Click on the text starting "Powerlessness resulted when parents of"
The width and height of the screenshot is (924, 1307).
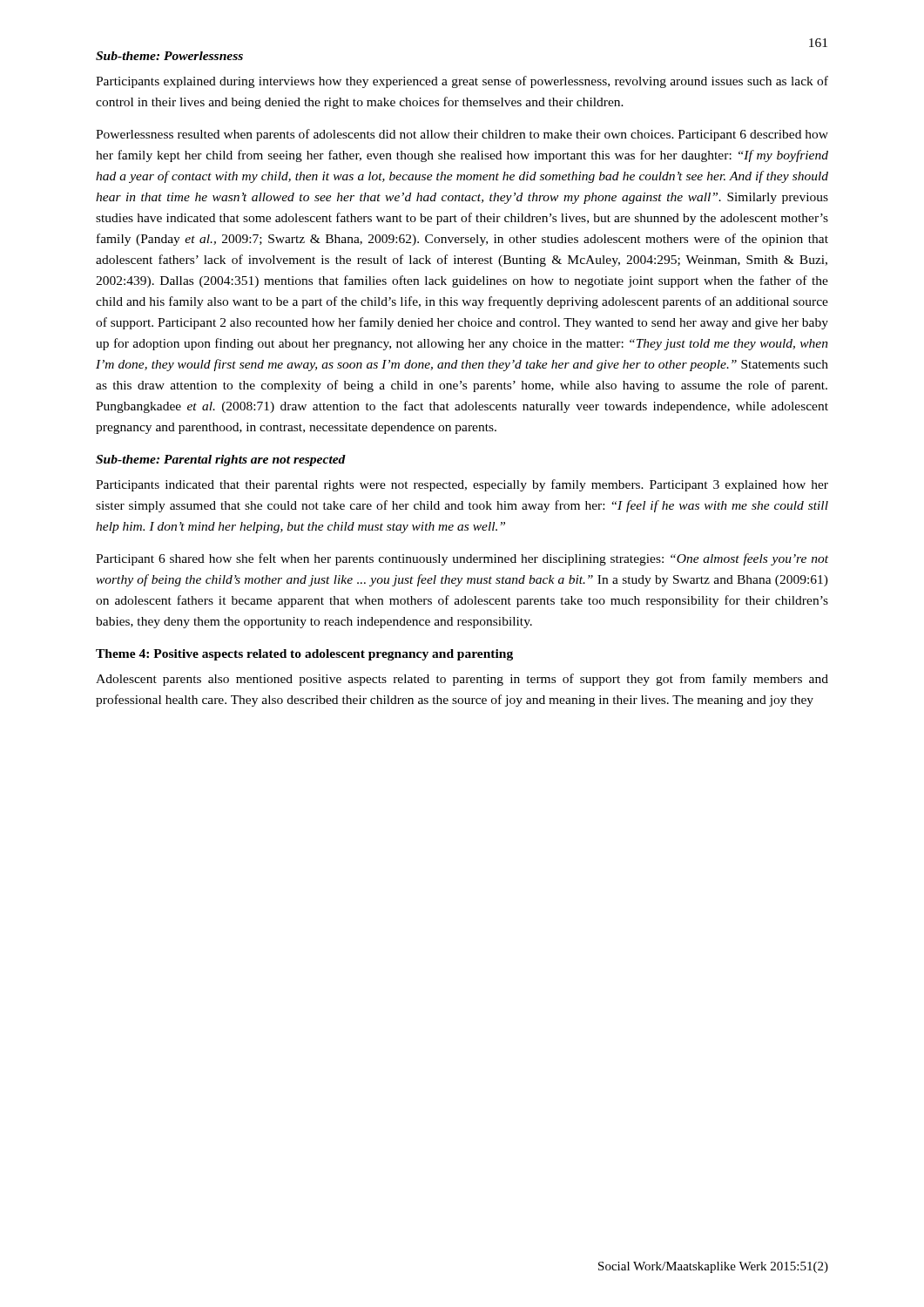462,281
